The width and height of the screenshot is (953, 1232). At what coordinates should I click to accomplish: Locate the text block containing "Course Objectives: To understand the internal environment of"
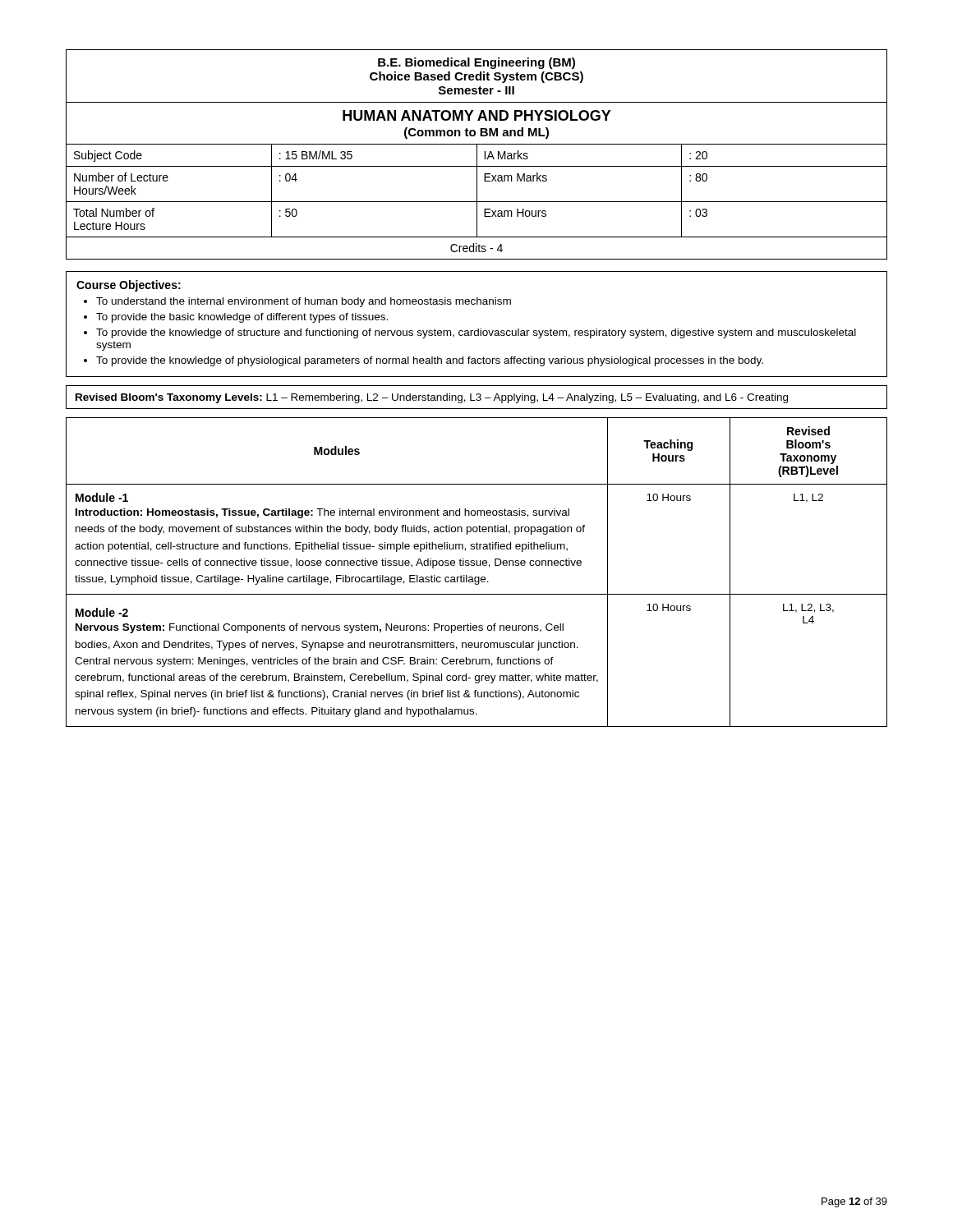pyautogui.click(x=476, y=322)
